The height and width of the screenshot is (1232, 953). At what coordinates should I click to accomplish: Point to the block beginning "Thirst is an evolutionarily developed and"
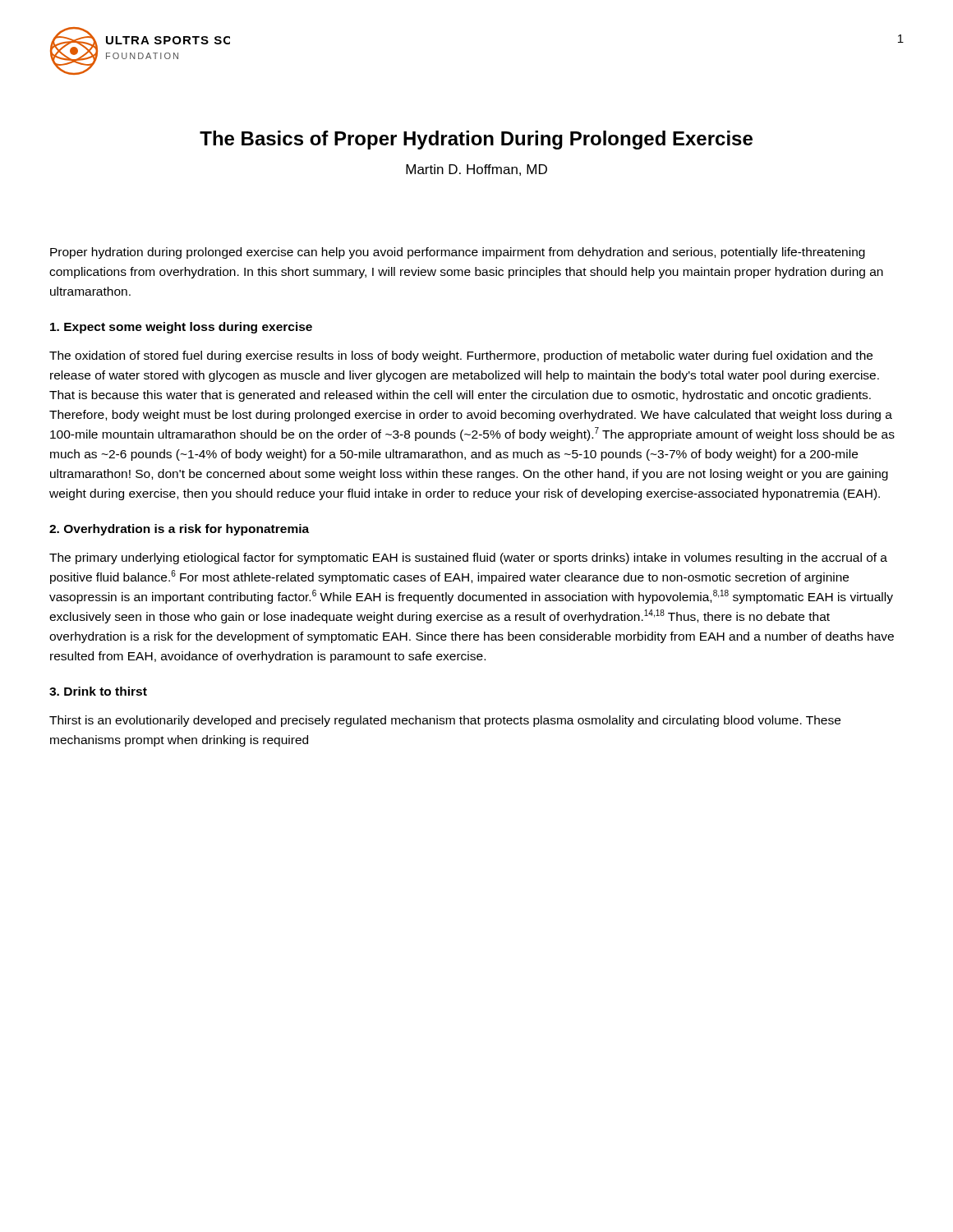click(445, 730)
